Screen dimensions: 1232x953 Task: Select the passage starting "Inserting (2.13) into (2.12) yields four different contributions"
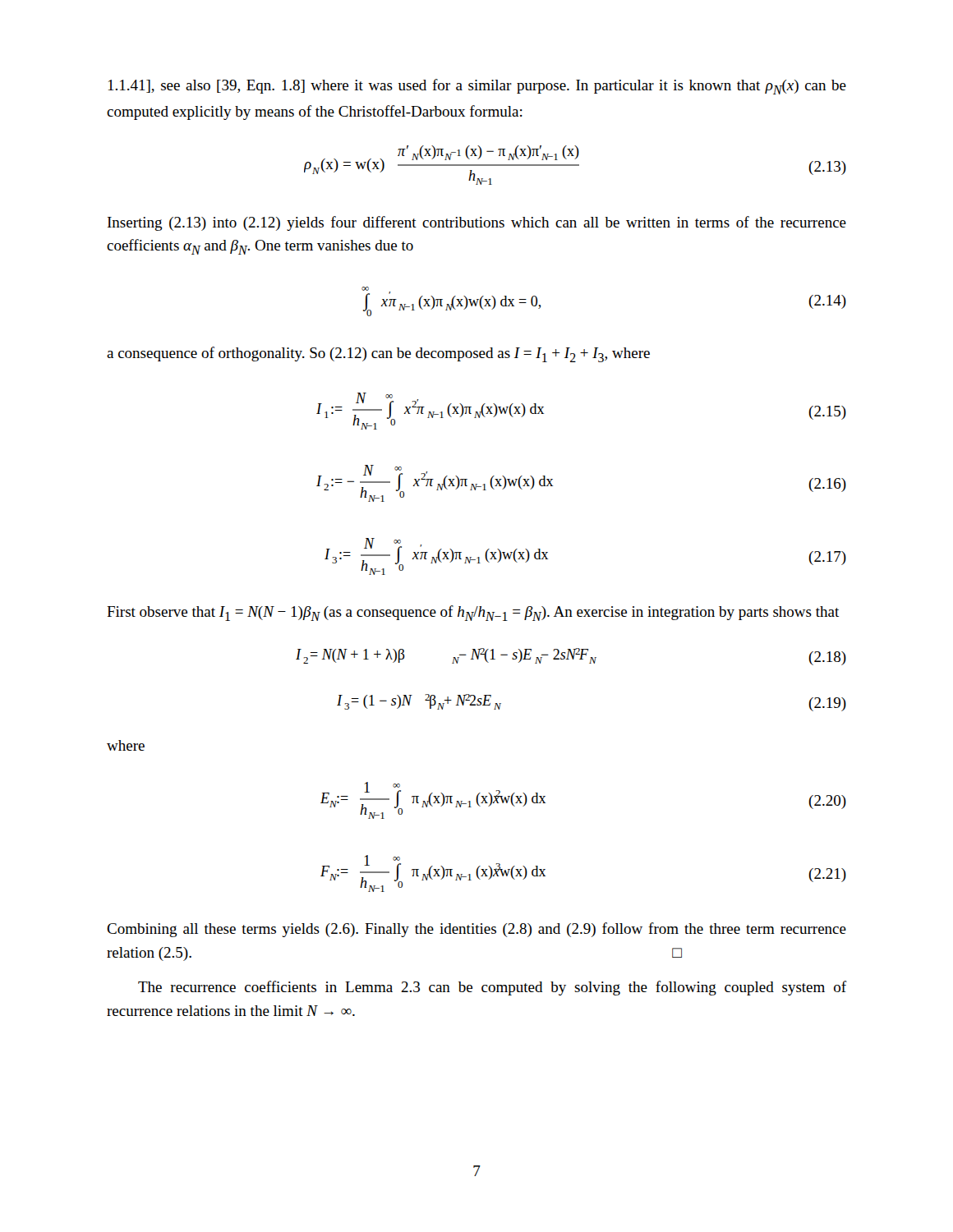476,235
